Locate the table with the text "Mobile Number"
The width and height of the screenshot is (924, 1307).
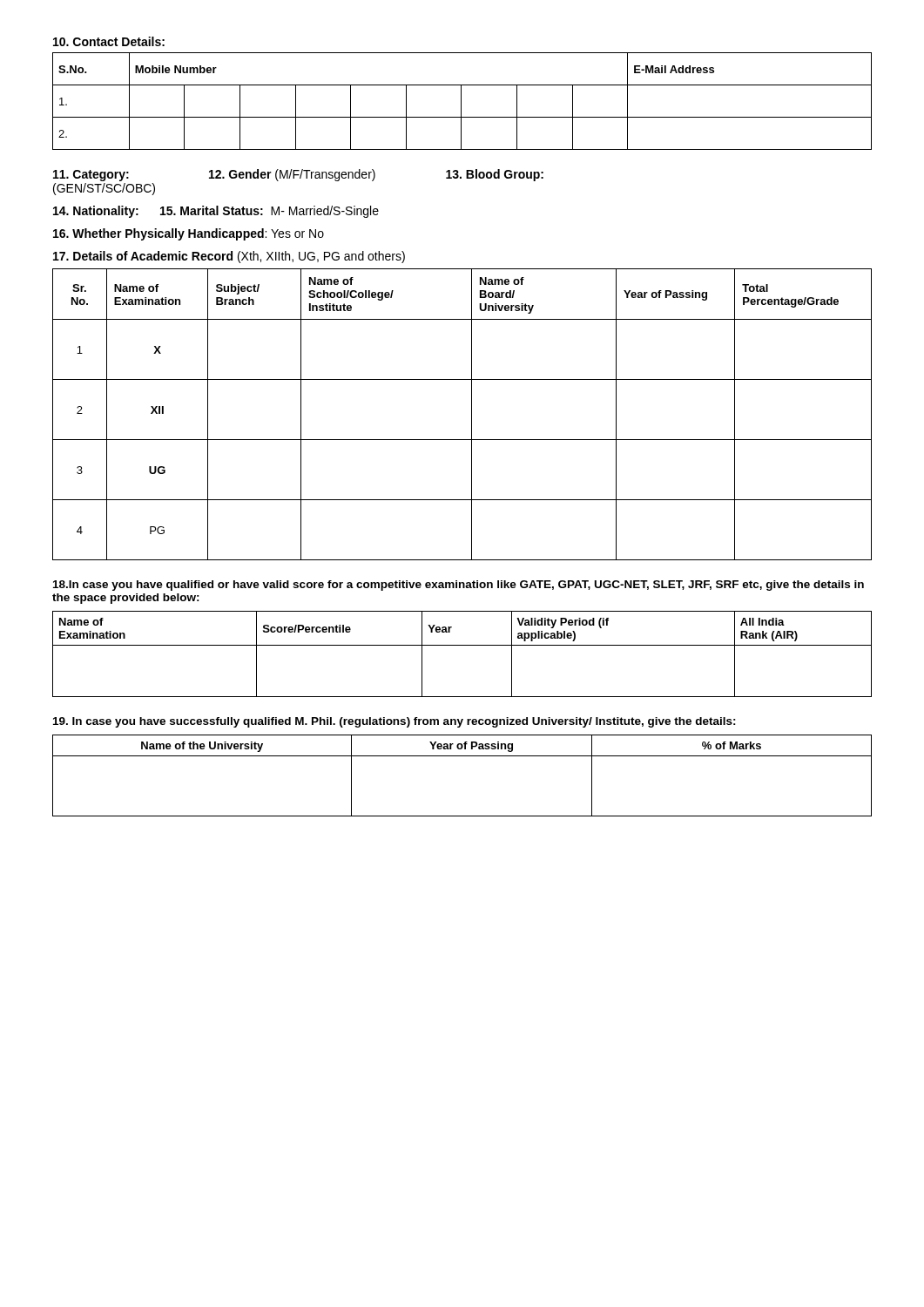(462, 101)
